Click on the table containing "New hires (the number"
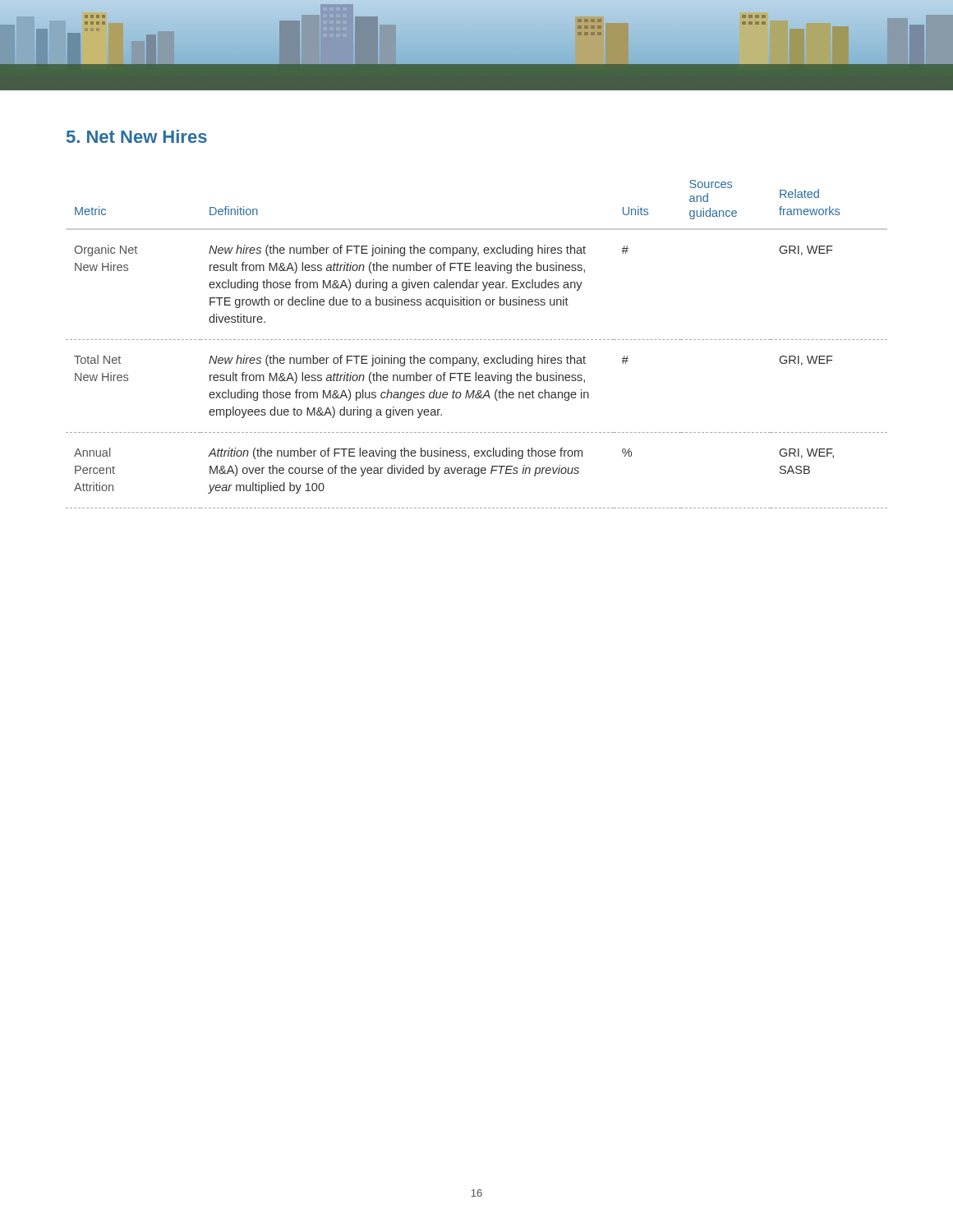 pyautogui.click(x=476, y=340)
